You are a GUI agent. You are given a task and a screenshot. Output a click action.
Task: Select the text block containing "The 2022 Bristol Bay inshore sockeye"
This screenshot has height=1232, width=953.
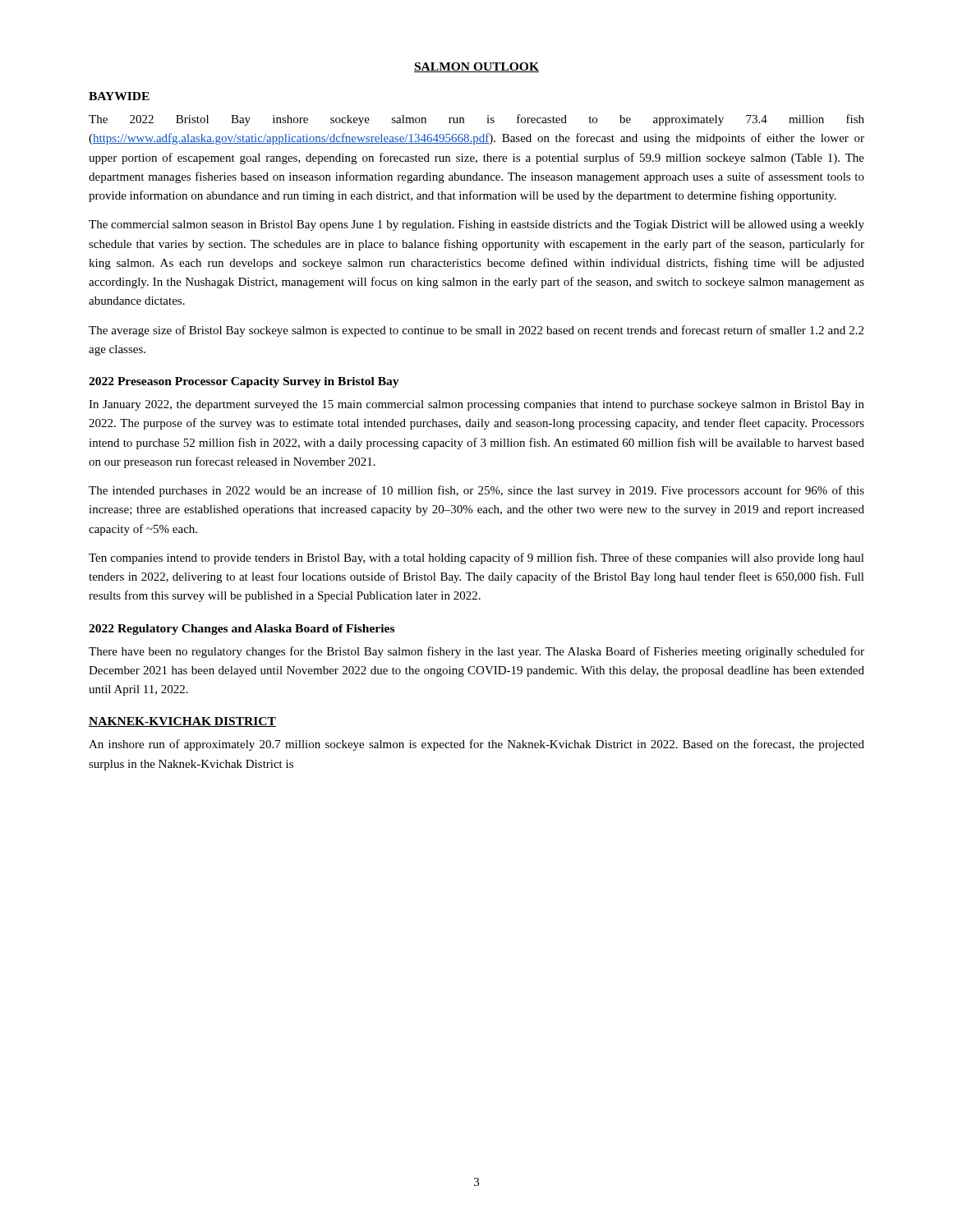(x=476, y=158)
